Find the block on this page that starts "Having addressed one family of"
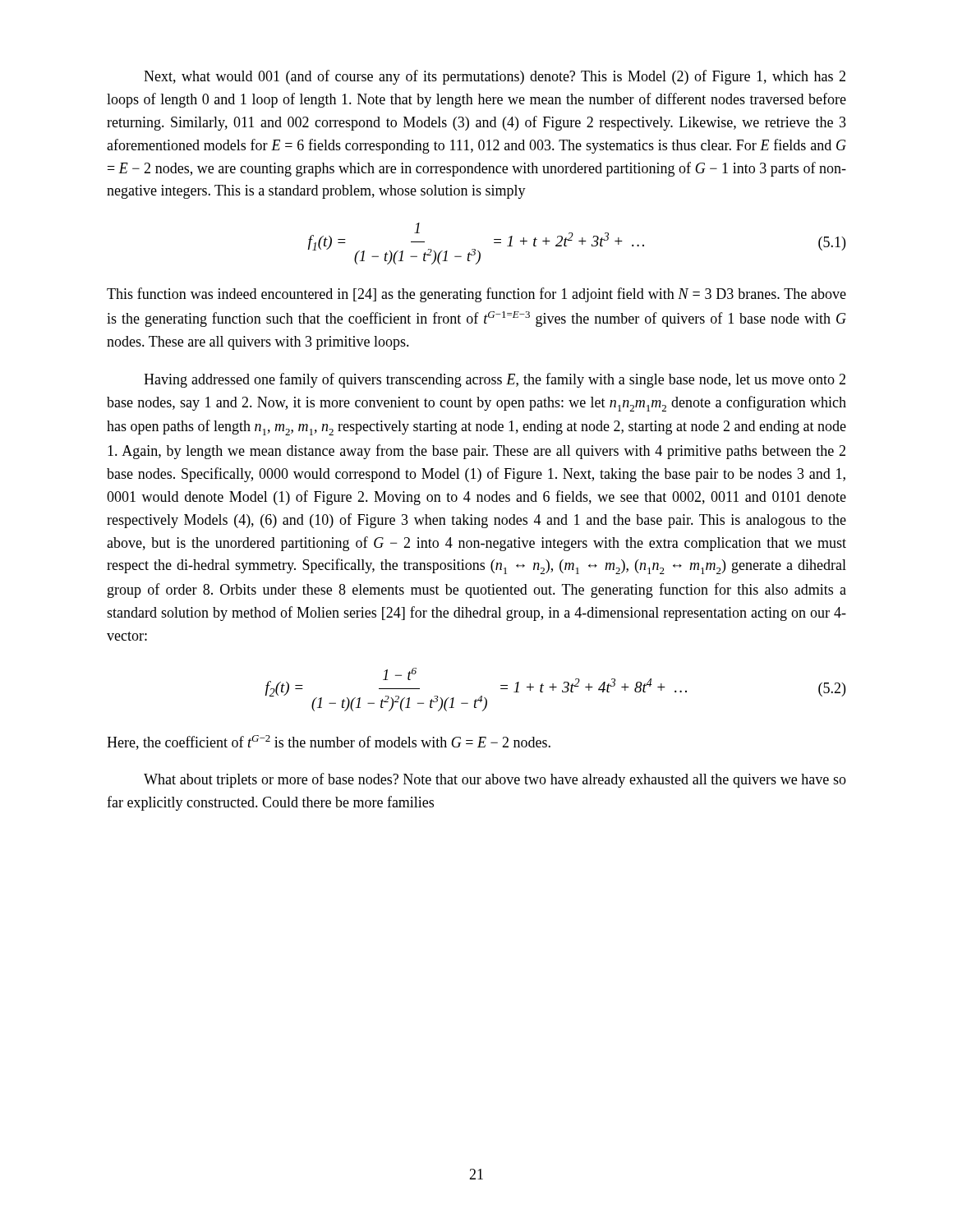Screen dimensions: 1232x953 pos(476,507)
